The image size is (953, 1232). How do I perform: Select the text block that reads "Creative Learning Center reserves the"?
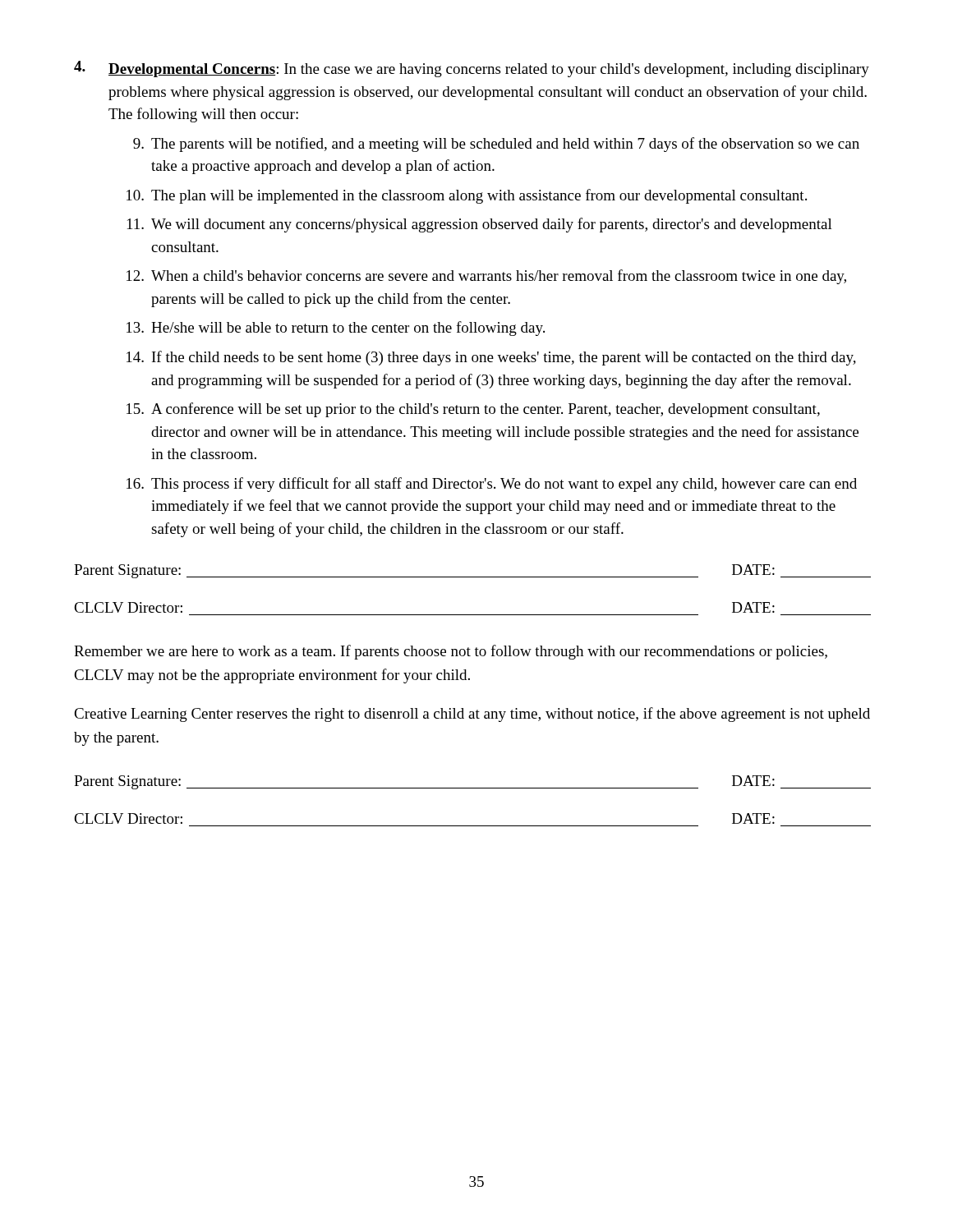pyautogui.click(x=472, y=725)
